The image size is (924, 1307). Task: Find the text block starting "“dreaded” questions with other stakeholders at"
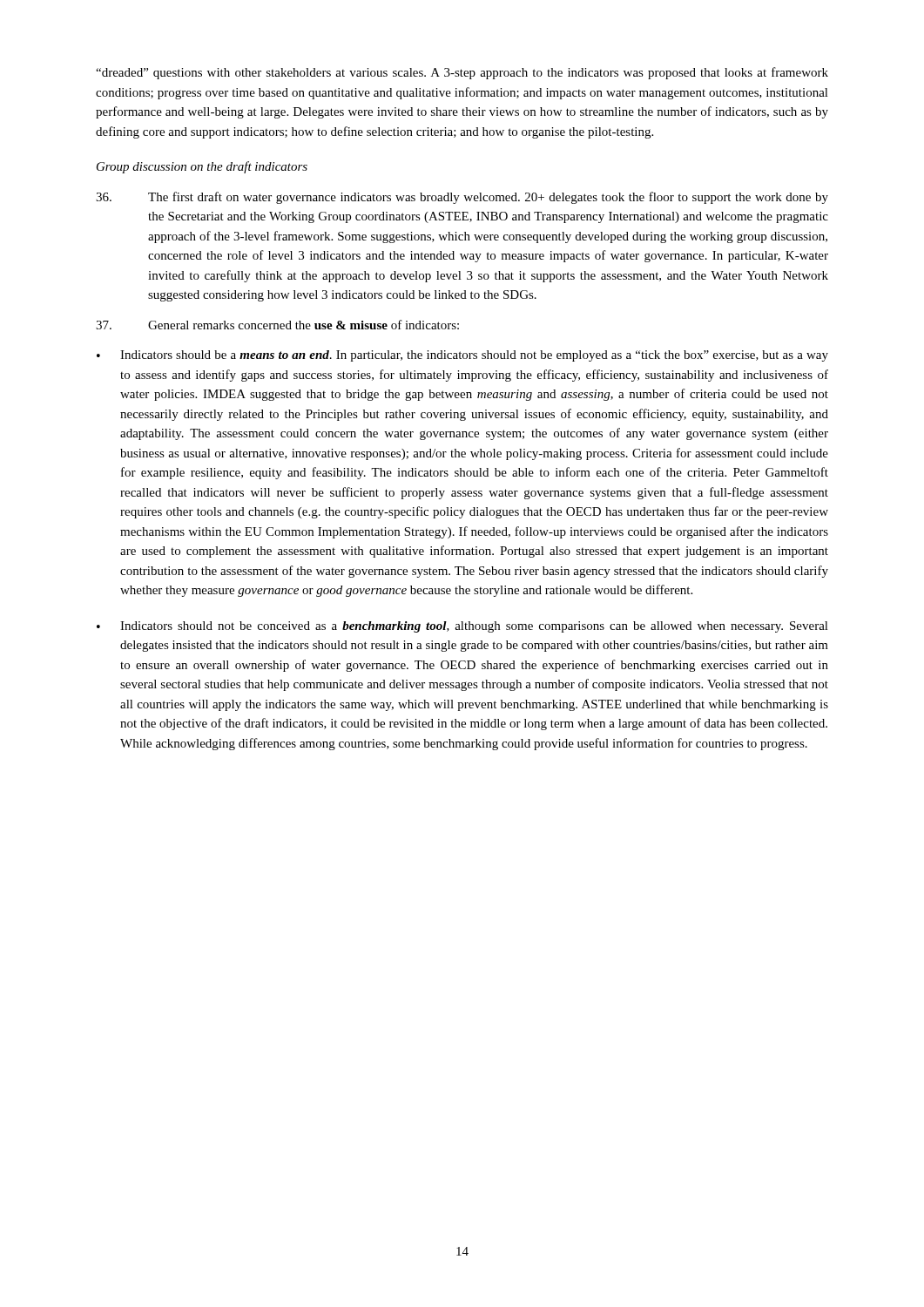pos(462,102)
